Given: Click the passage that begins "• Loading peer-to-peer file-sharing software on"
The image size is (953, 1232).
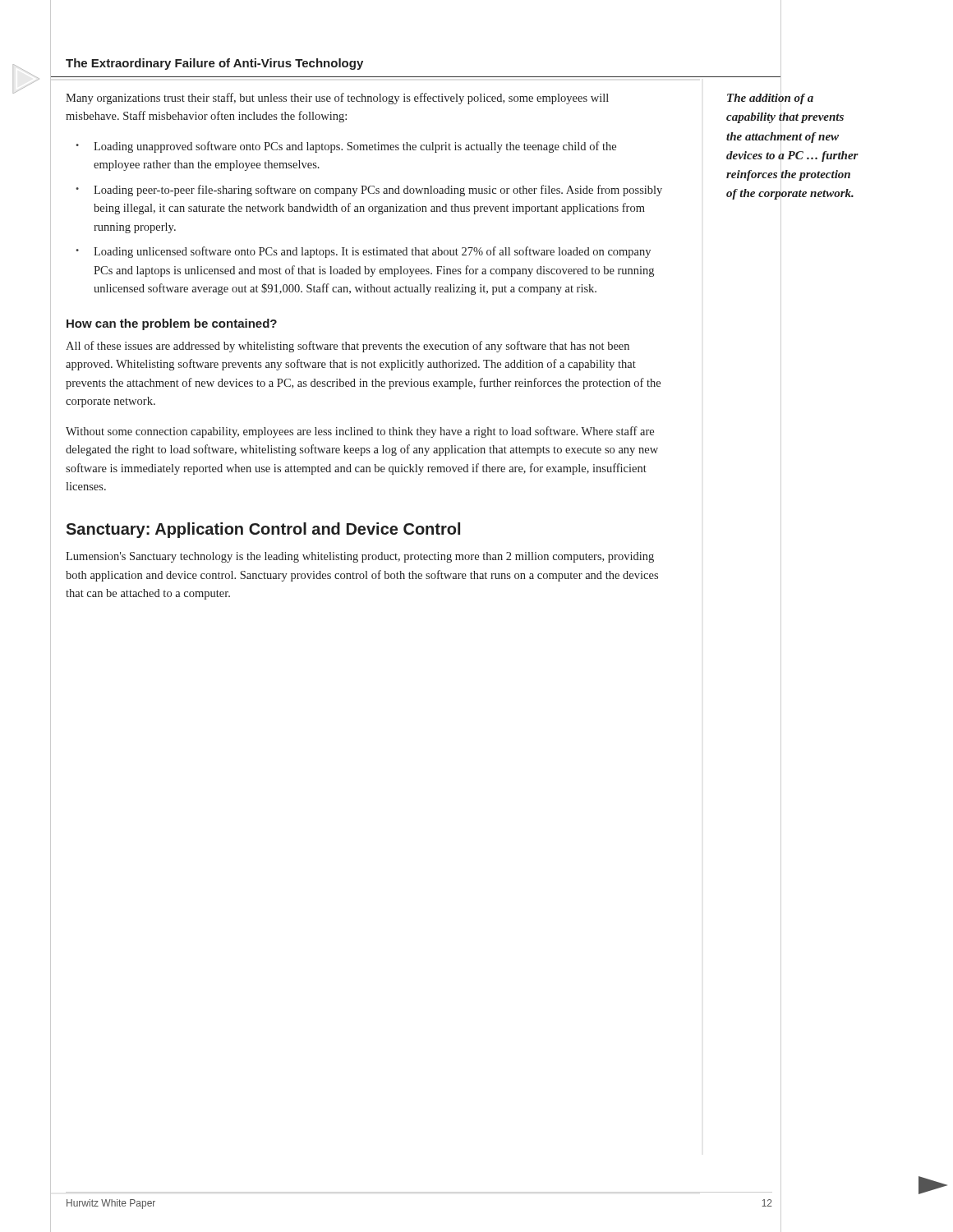Looking at the screenshot, I should click(371, 208).
